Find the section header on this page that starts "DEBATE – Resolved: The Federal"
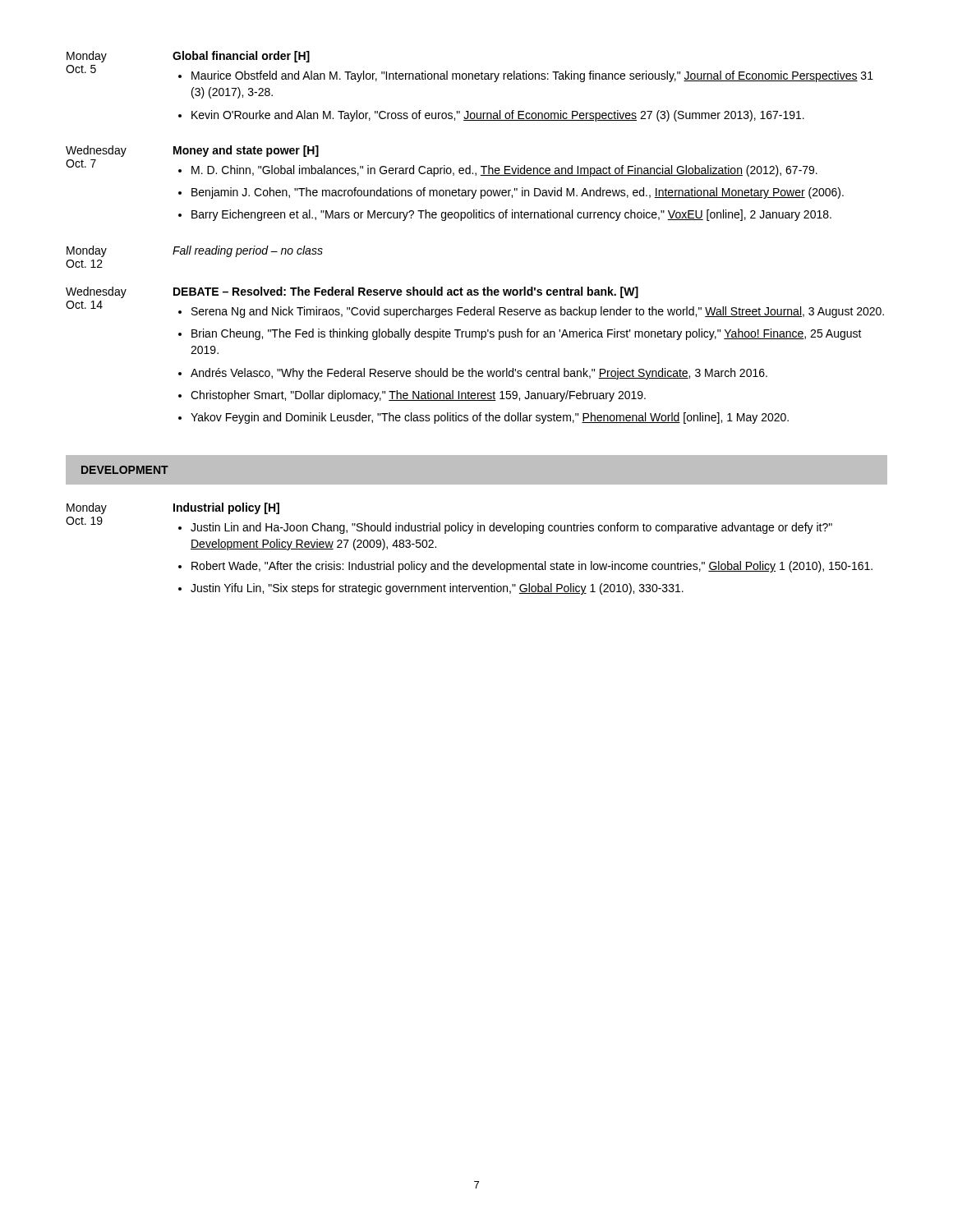The image size is (953, 1232). pos(405,291)
